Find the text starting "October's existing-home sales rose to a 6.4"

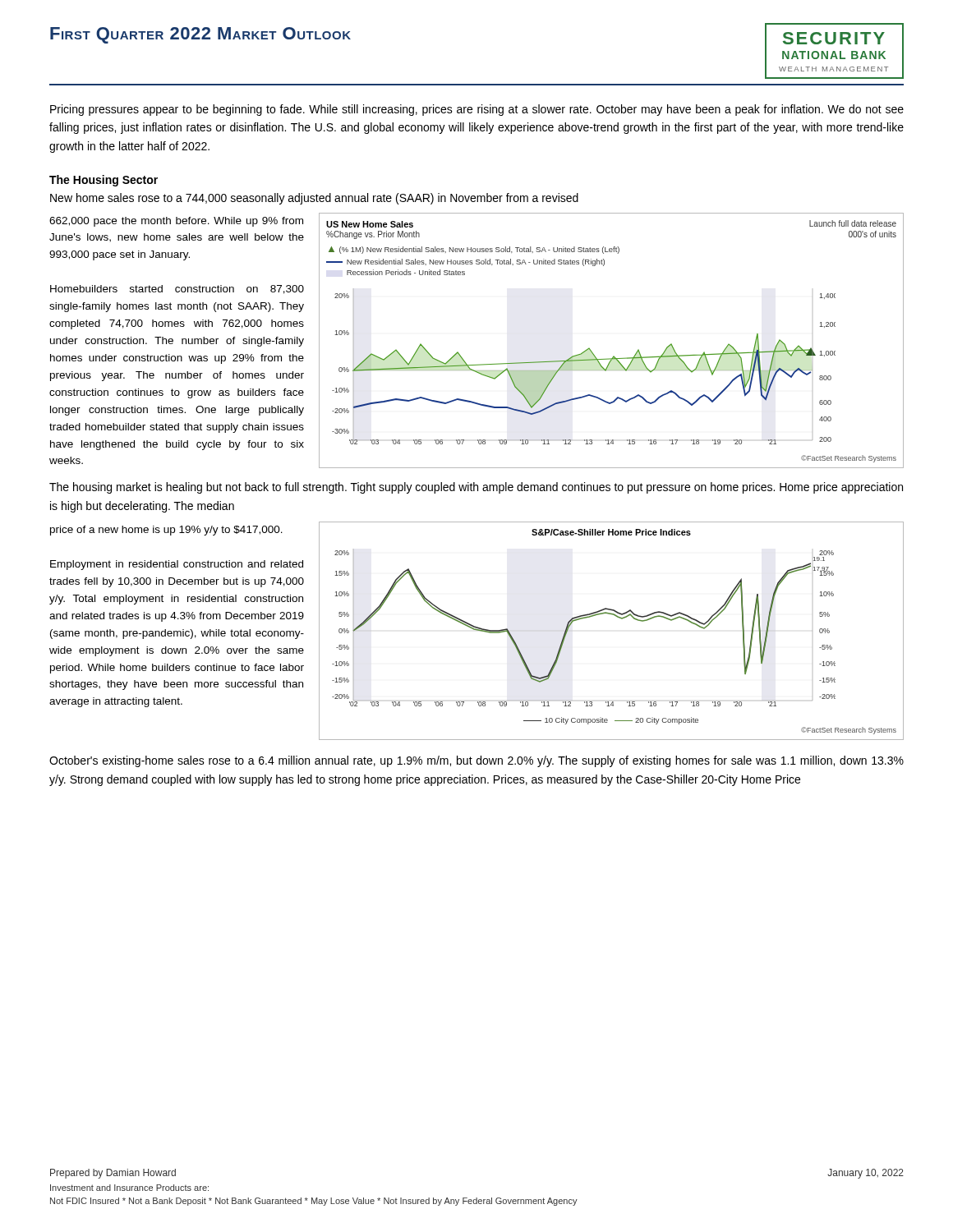click(x=476, y=770)
